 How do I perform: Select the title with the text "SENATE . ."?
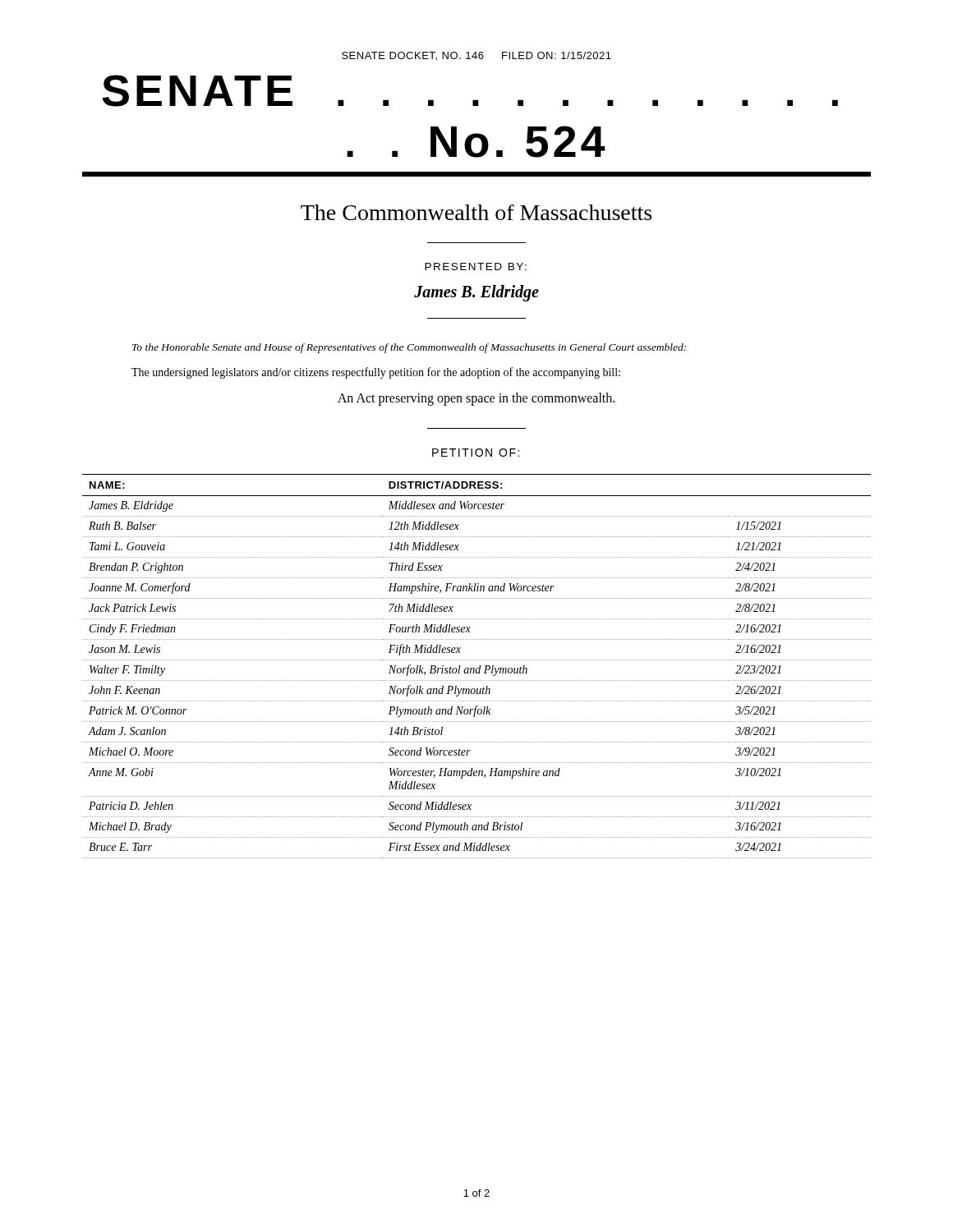(x=476, y=116)
